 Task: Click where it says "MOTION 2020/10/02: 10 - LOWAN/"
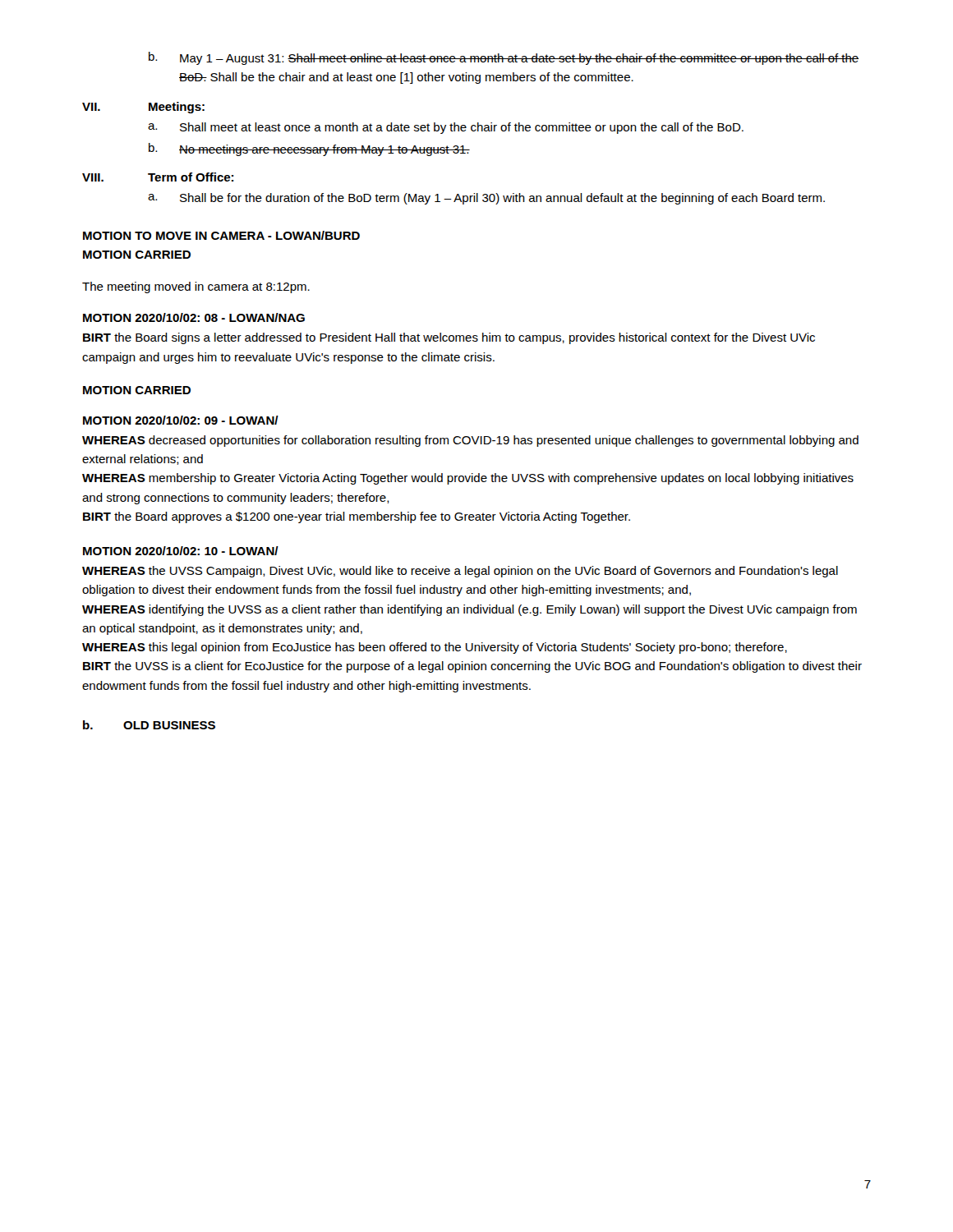point(180,551)
